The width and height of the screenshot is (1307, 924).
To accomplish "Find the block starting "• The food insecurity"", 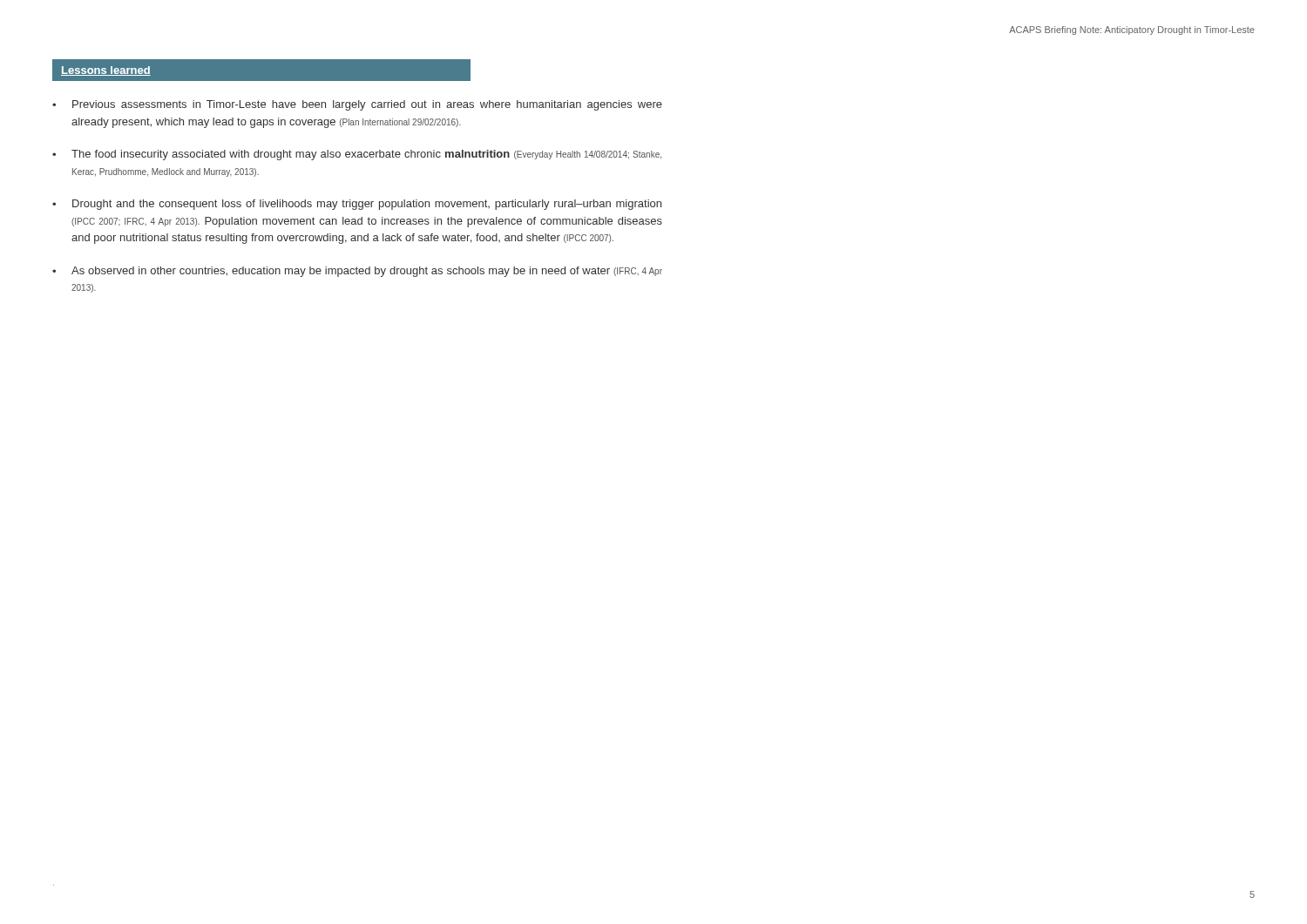I will click(357, 162).
